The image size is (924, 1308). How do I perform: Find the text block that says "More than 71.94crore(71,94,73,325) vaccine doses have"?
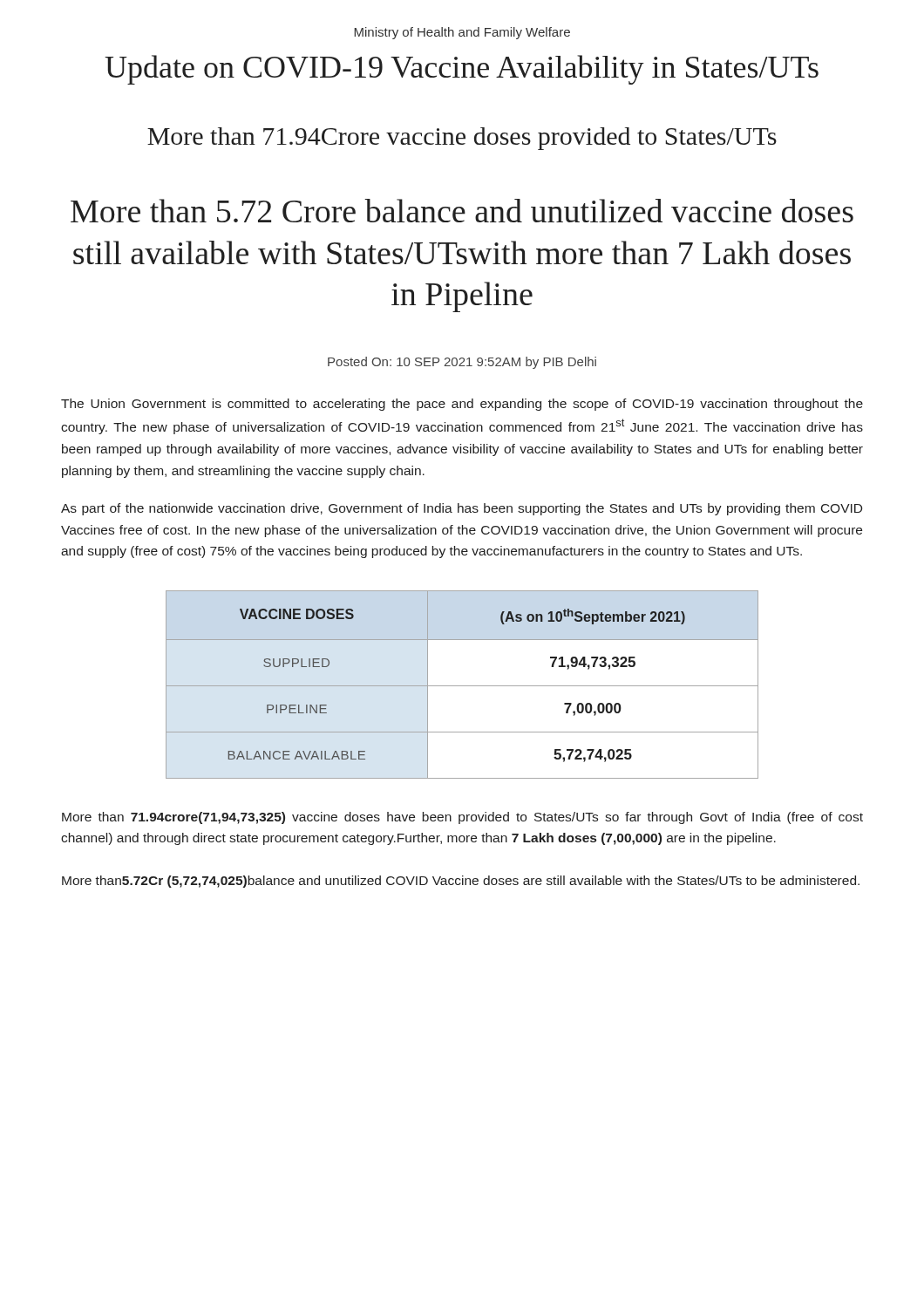pos(462,827)
